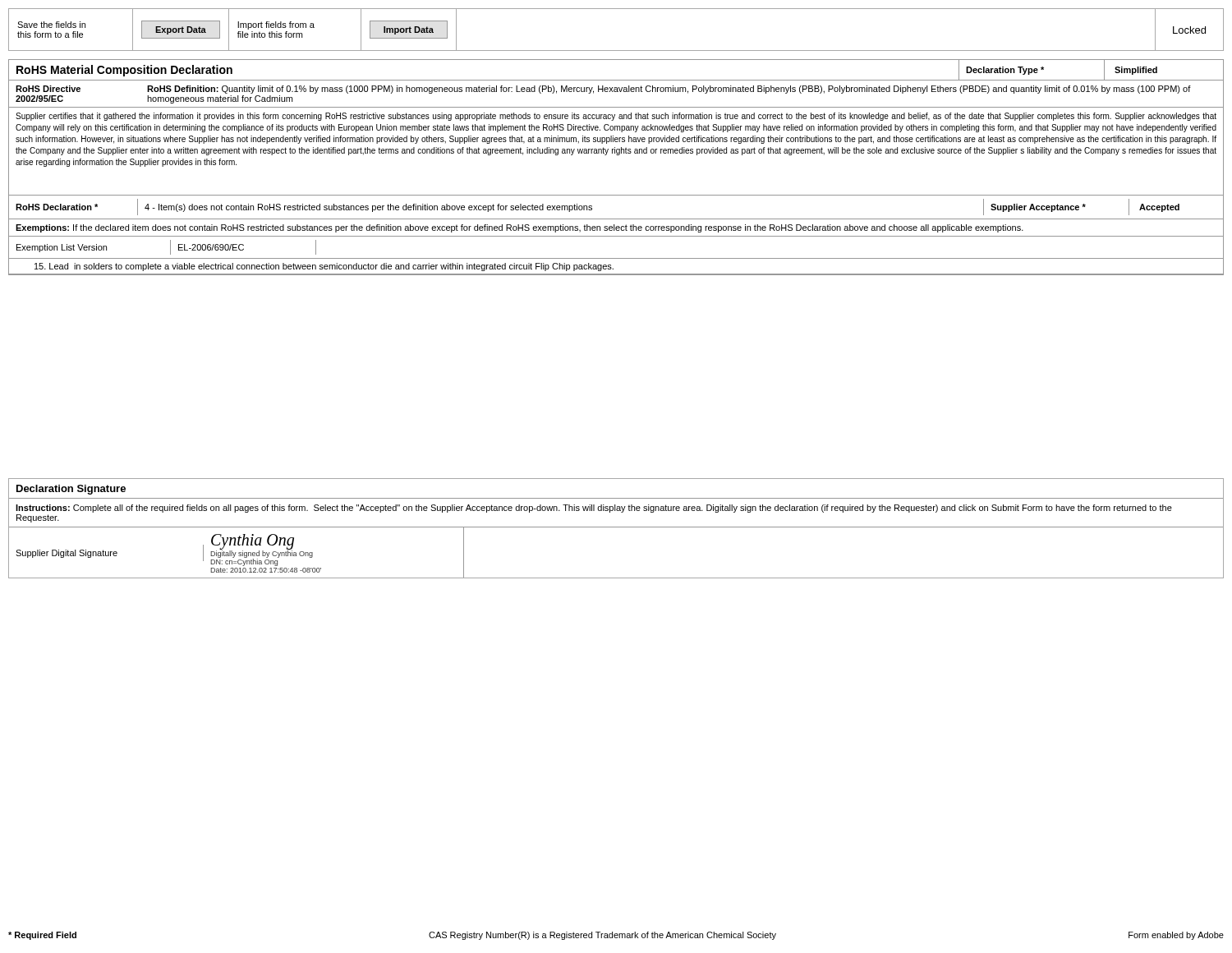The image size is (1232, 953).
Task: Select the text block with the text "Instructions: Complete all of the required fields on"
Action: (594, 513)
